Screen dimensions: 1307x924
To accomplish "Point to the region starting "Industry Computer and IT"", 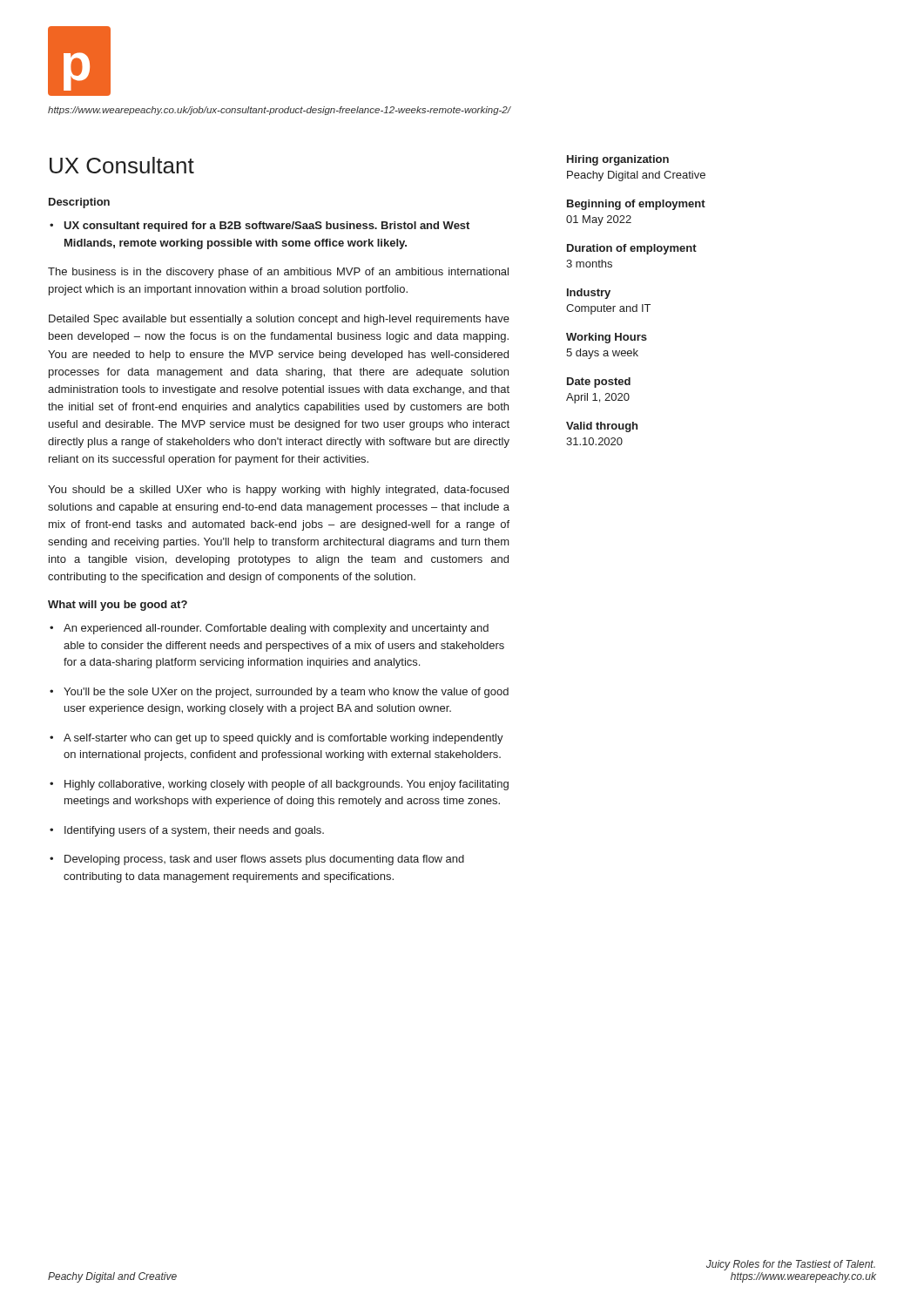I will point(589,294).
